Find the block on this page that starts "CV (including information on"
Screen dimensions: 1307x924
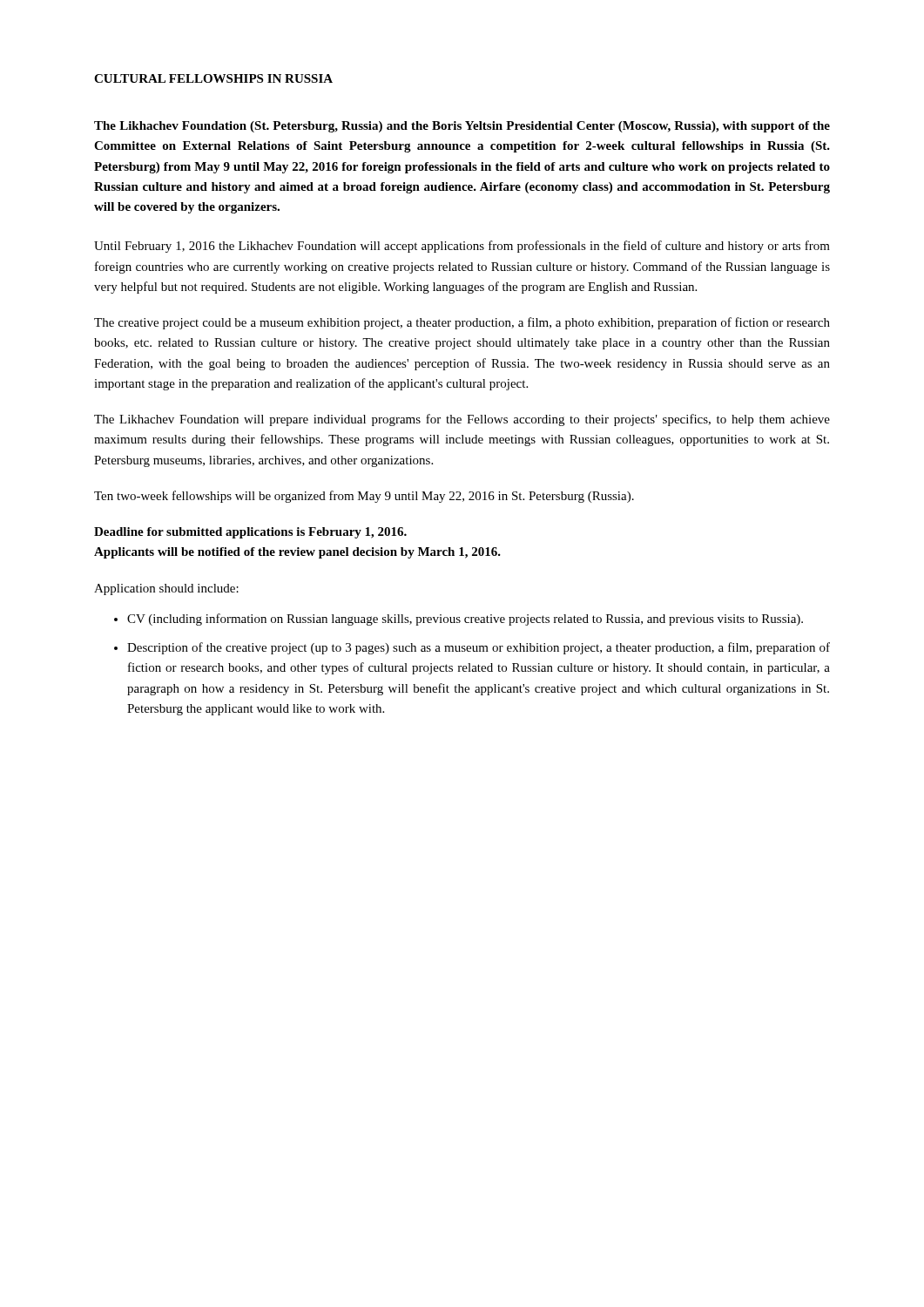466,618
